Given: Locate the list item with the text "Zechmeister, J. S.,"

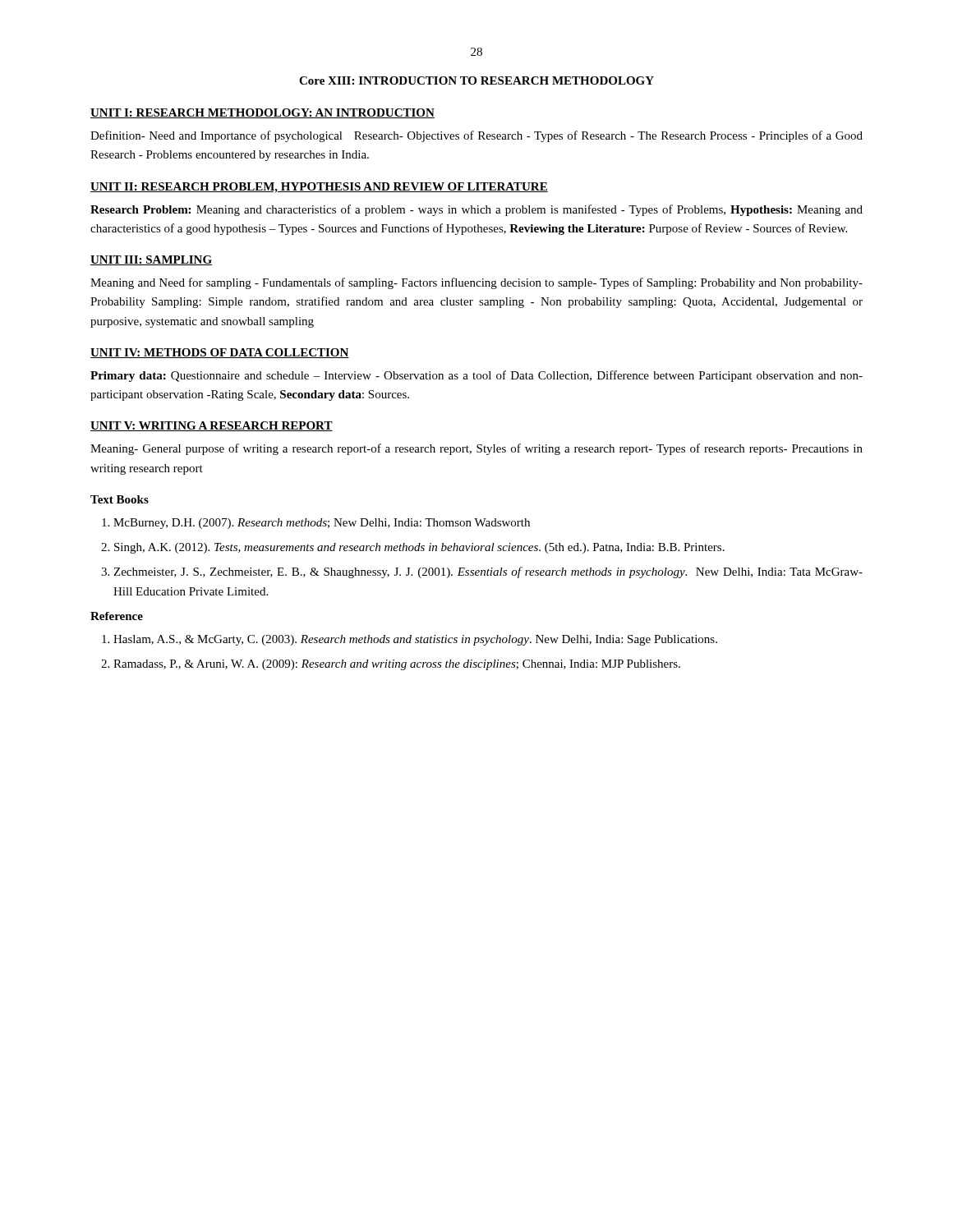Looking at the screenshot, I should point(488,582).
